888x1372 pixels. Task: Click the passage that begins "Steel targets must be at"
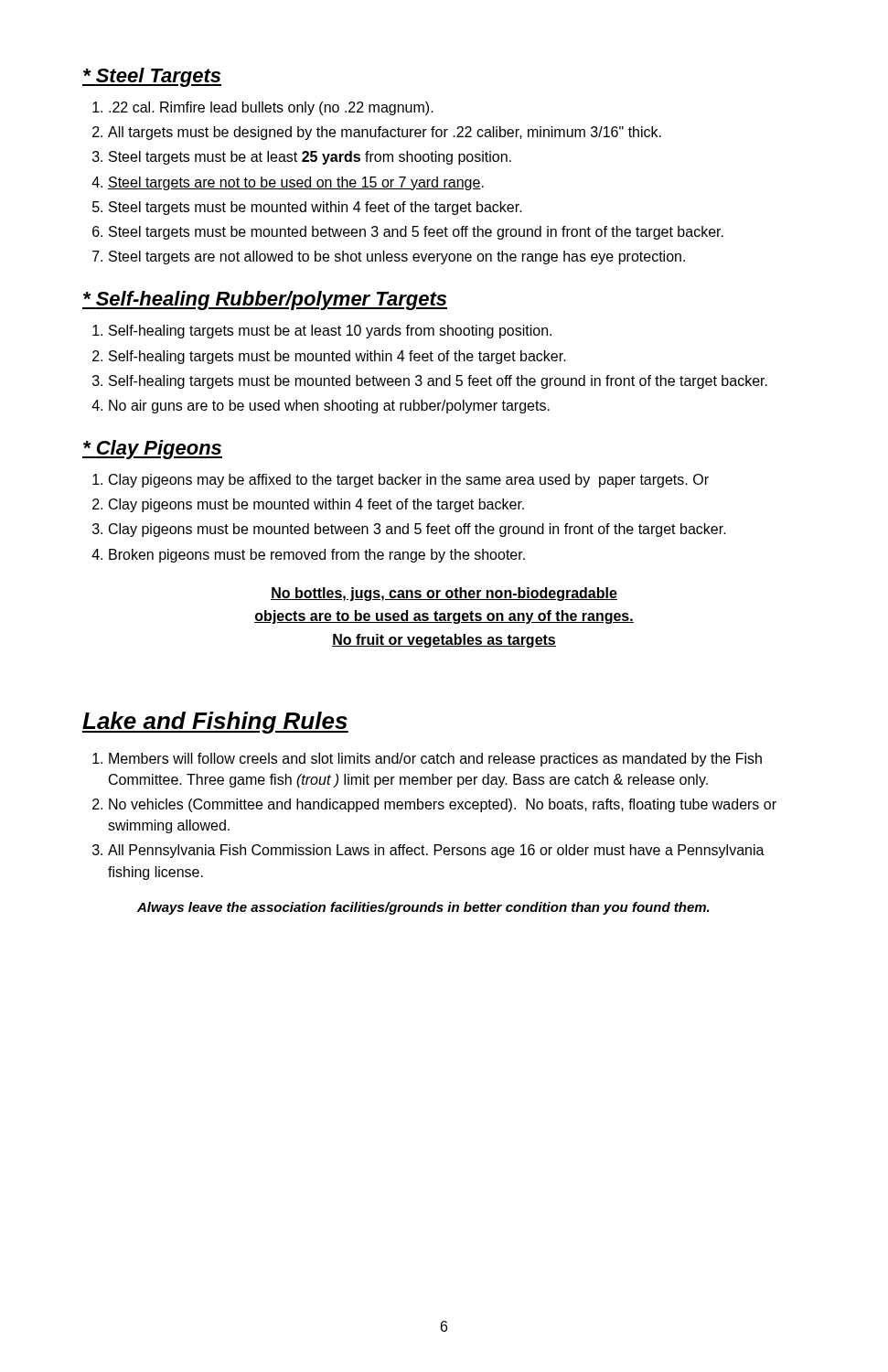[457, 157]
